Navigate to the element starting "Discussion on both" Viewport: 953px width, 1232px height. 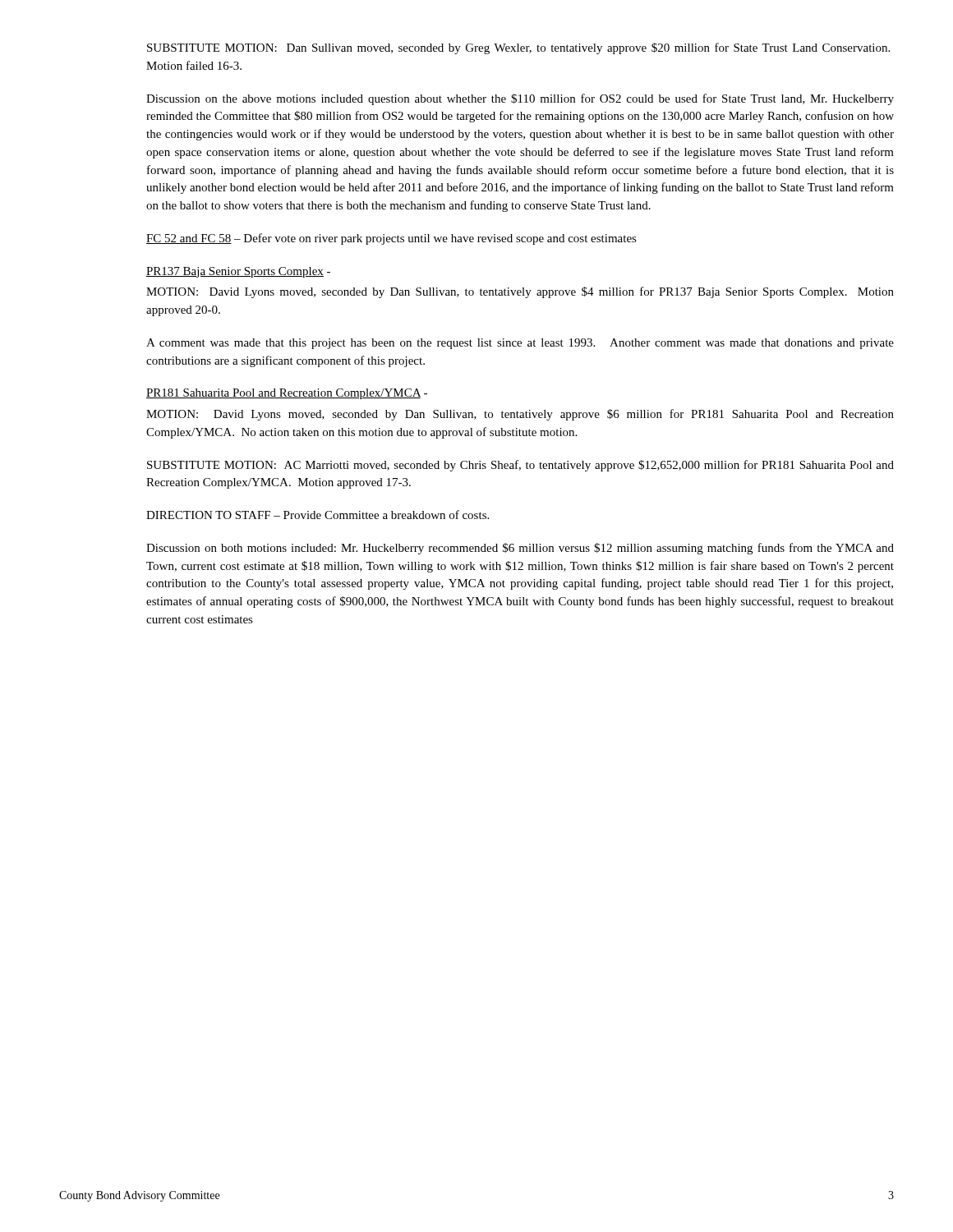520,583
